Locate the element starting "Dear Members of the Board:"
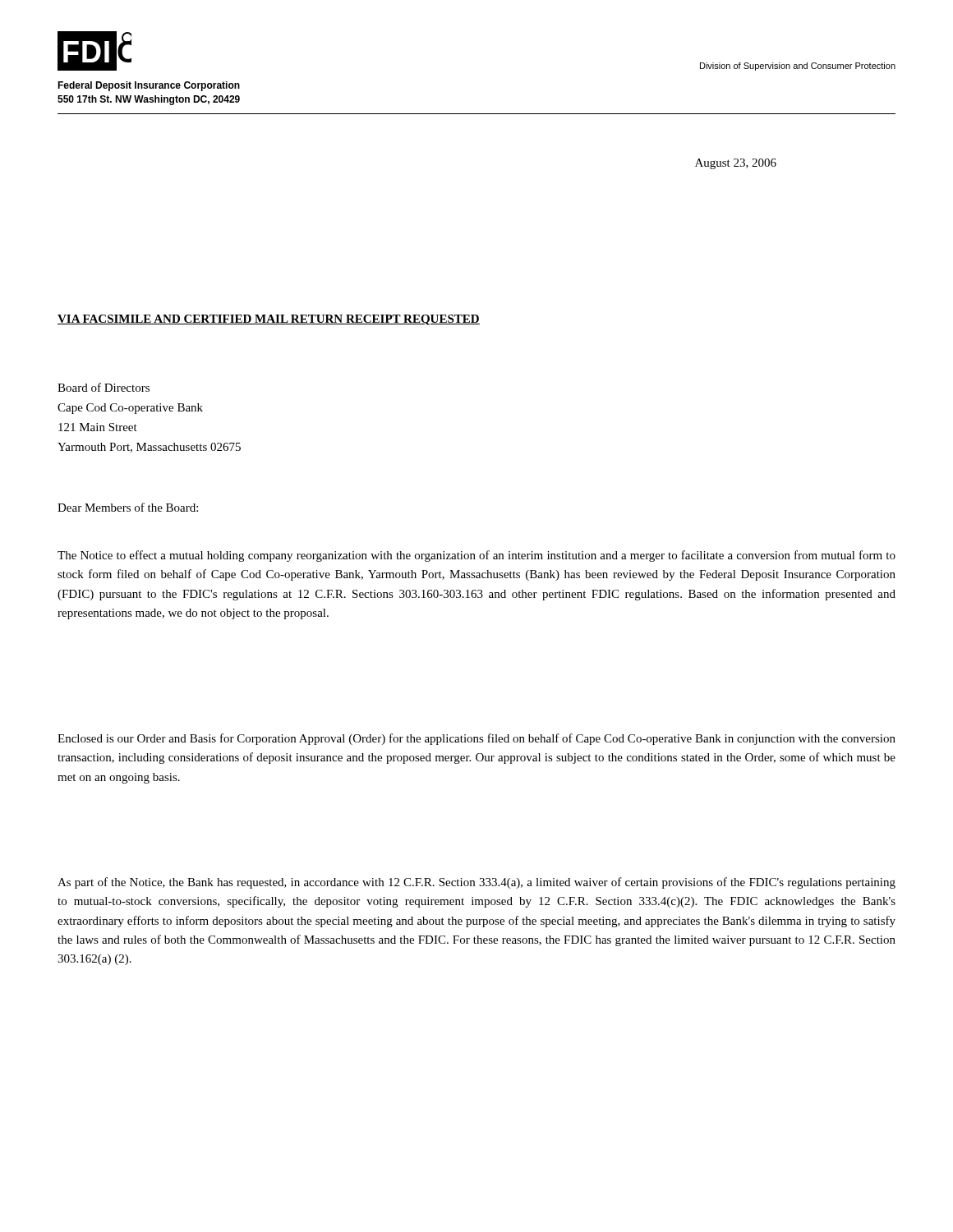This screenshot has width=953, height=1232. pos(128,508)
